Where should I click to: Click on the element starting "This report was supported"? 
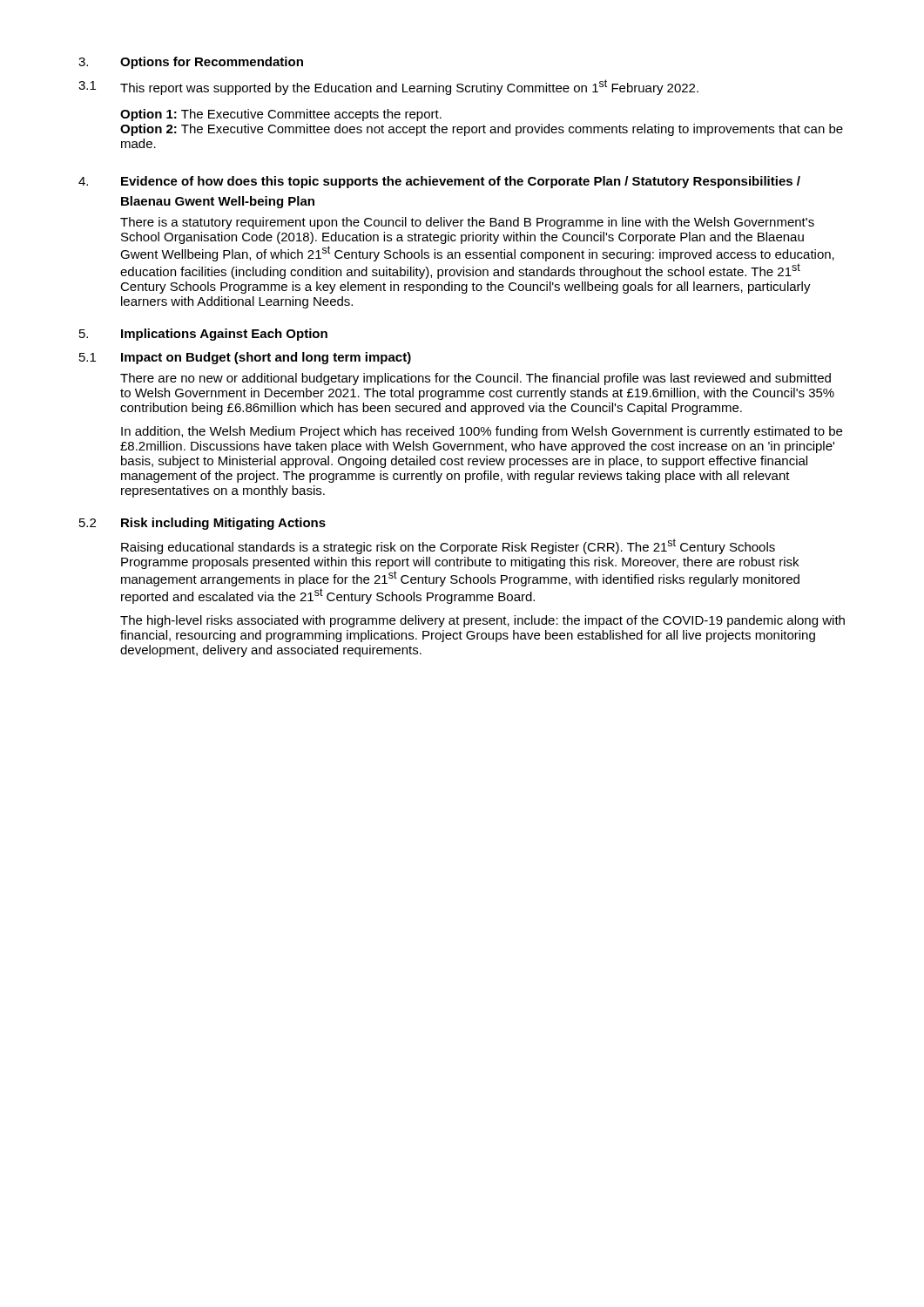(410, 86)
